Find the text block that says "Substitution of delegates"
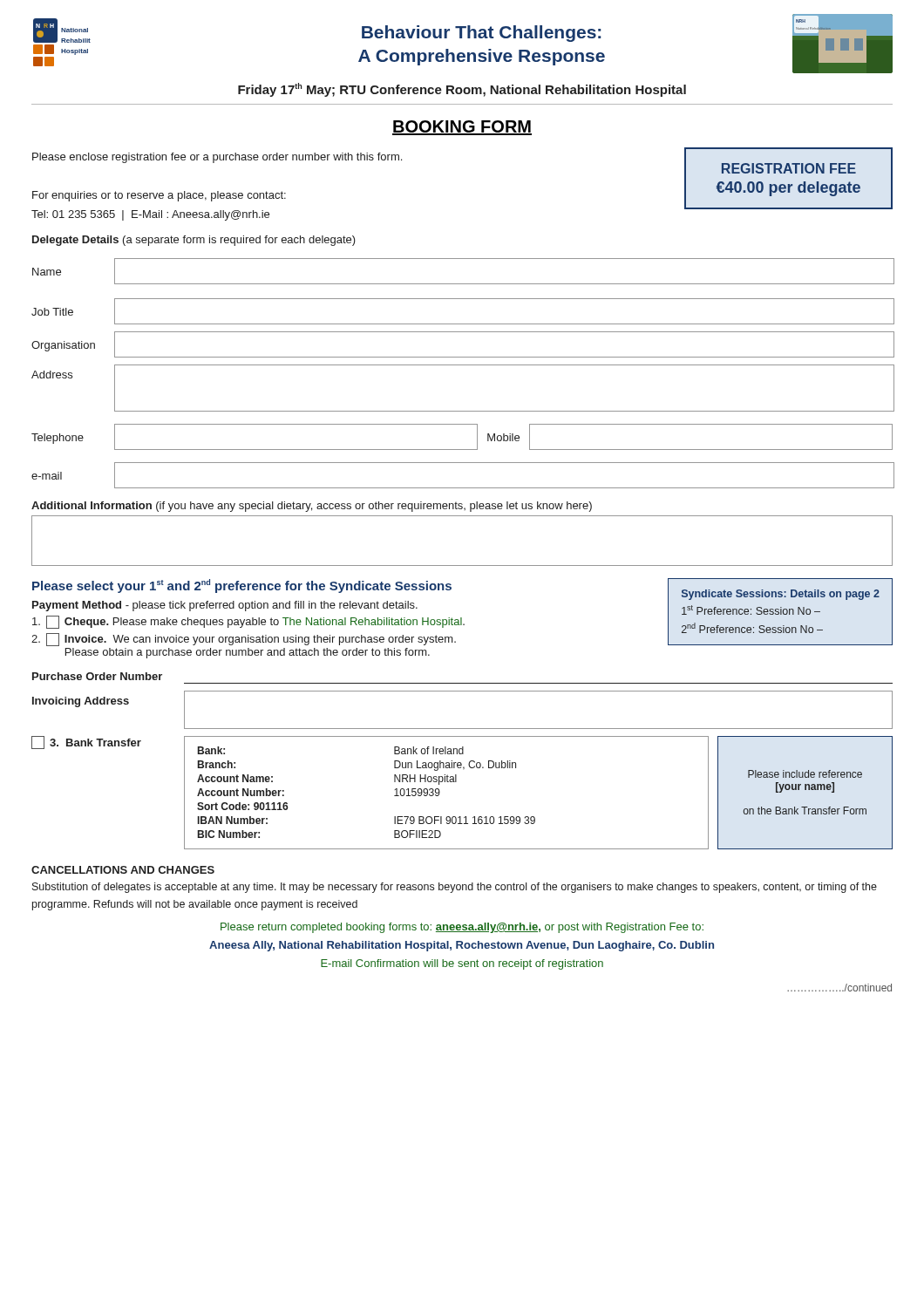 454,896
